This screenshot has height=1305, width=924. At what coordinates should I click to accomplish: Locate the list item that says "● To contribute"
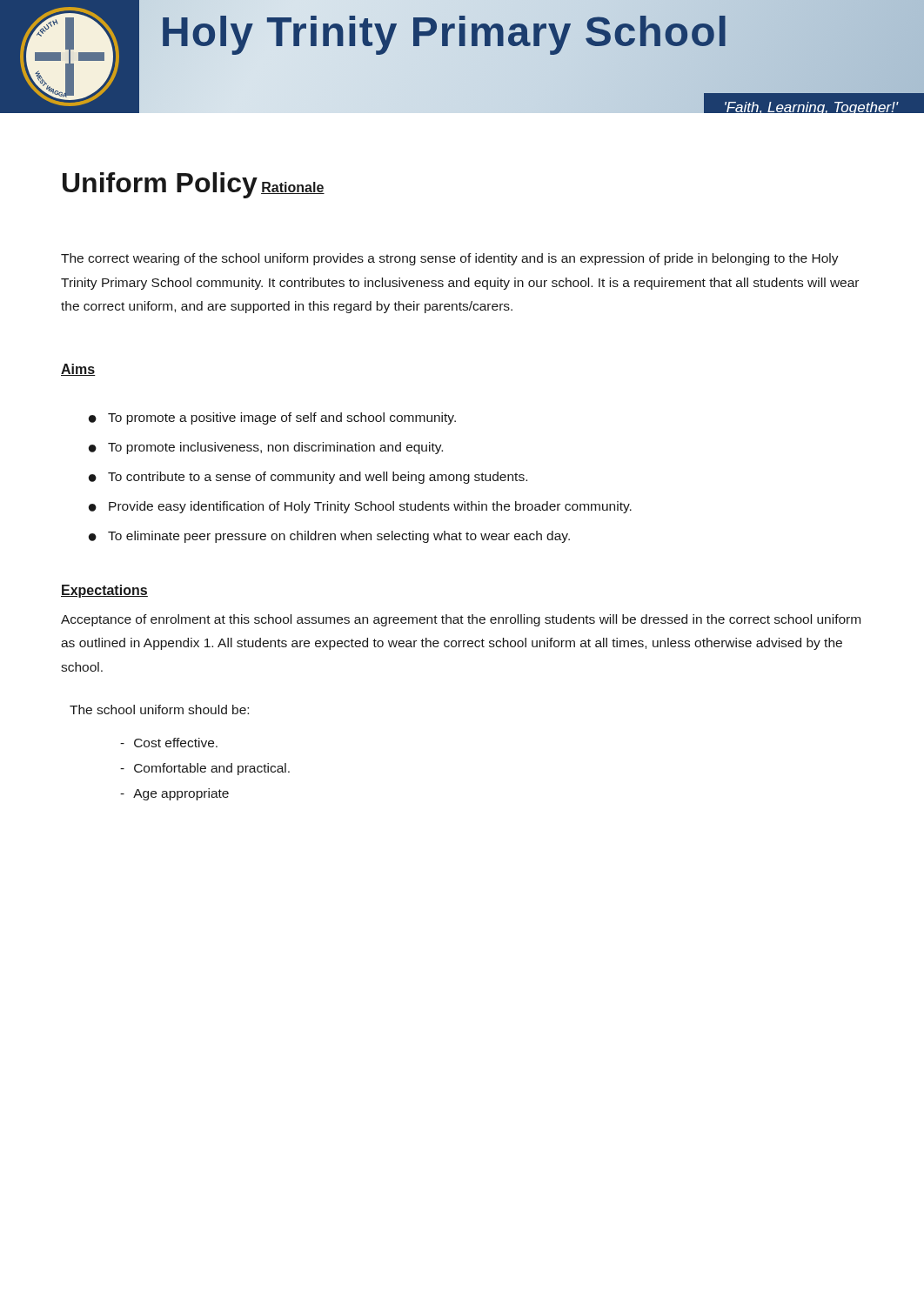coord(308,477)
